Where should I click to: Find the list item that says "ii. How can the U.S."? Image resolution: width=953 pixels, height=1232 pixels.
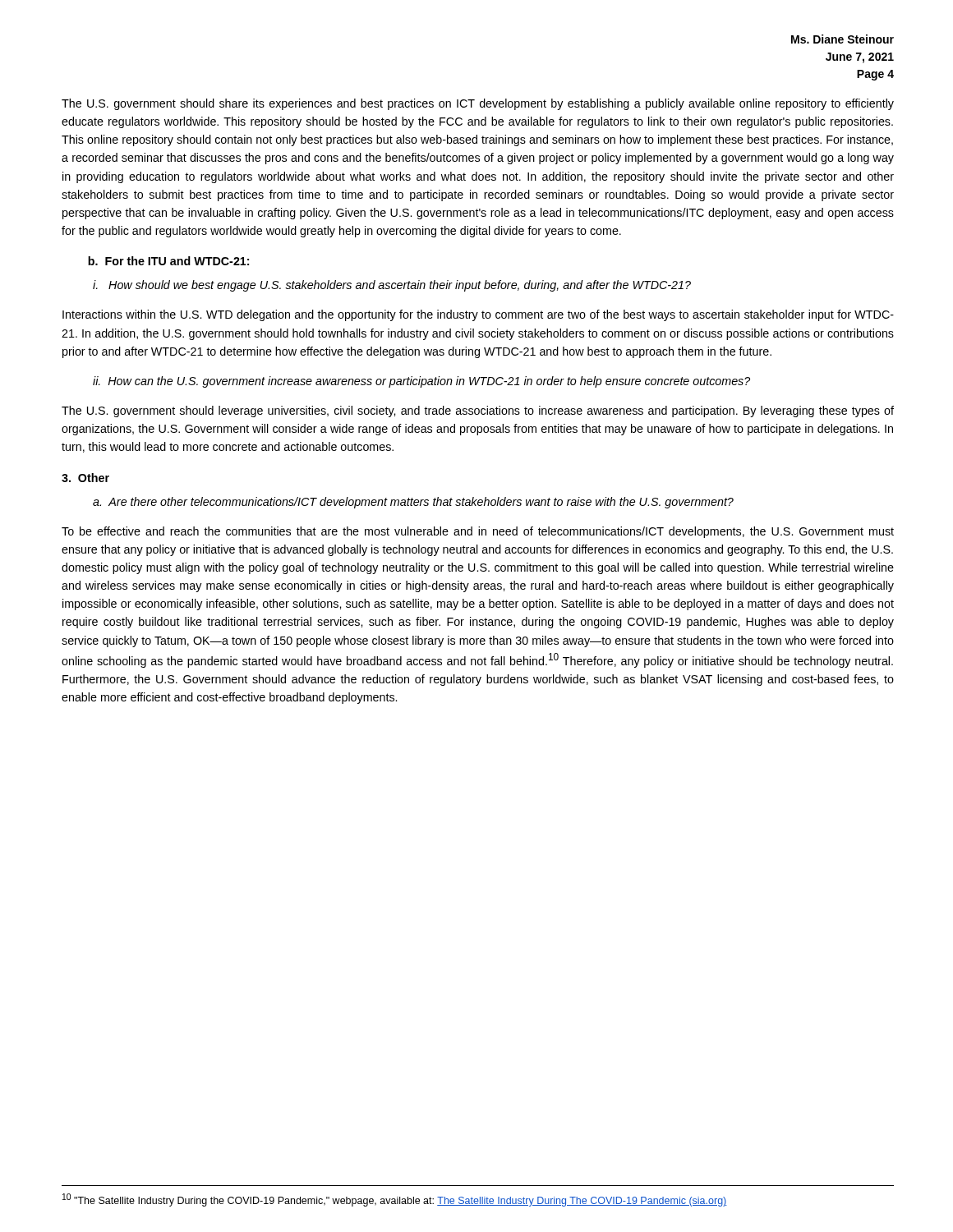(422, 381)
